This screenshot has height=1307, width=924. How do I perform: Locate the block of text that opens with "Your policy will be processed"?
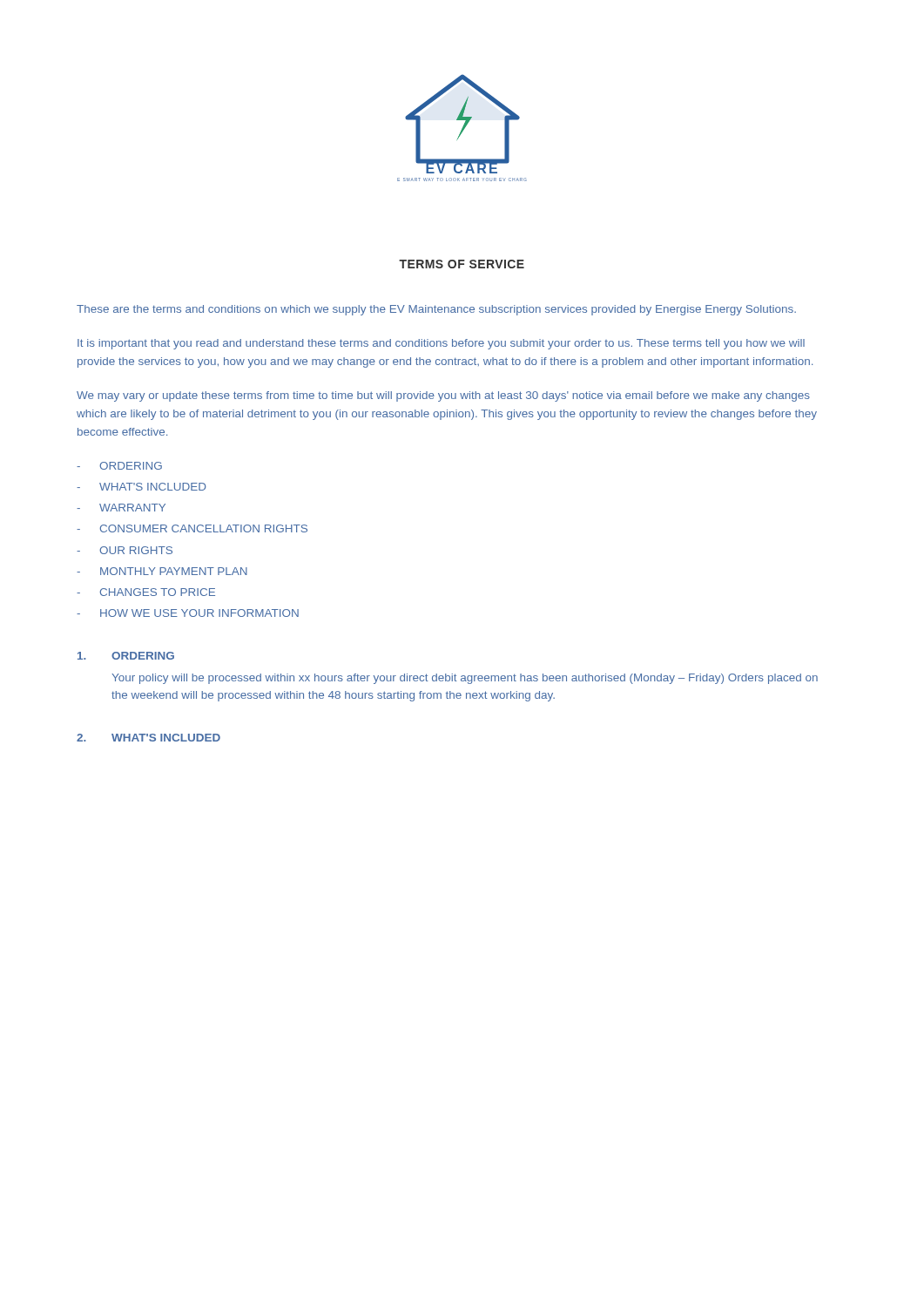click(x=465, y=686)
